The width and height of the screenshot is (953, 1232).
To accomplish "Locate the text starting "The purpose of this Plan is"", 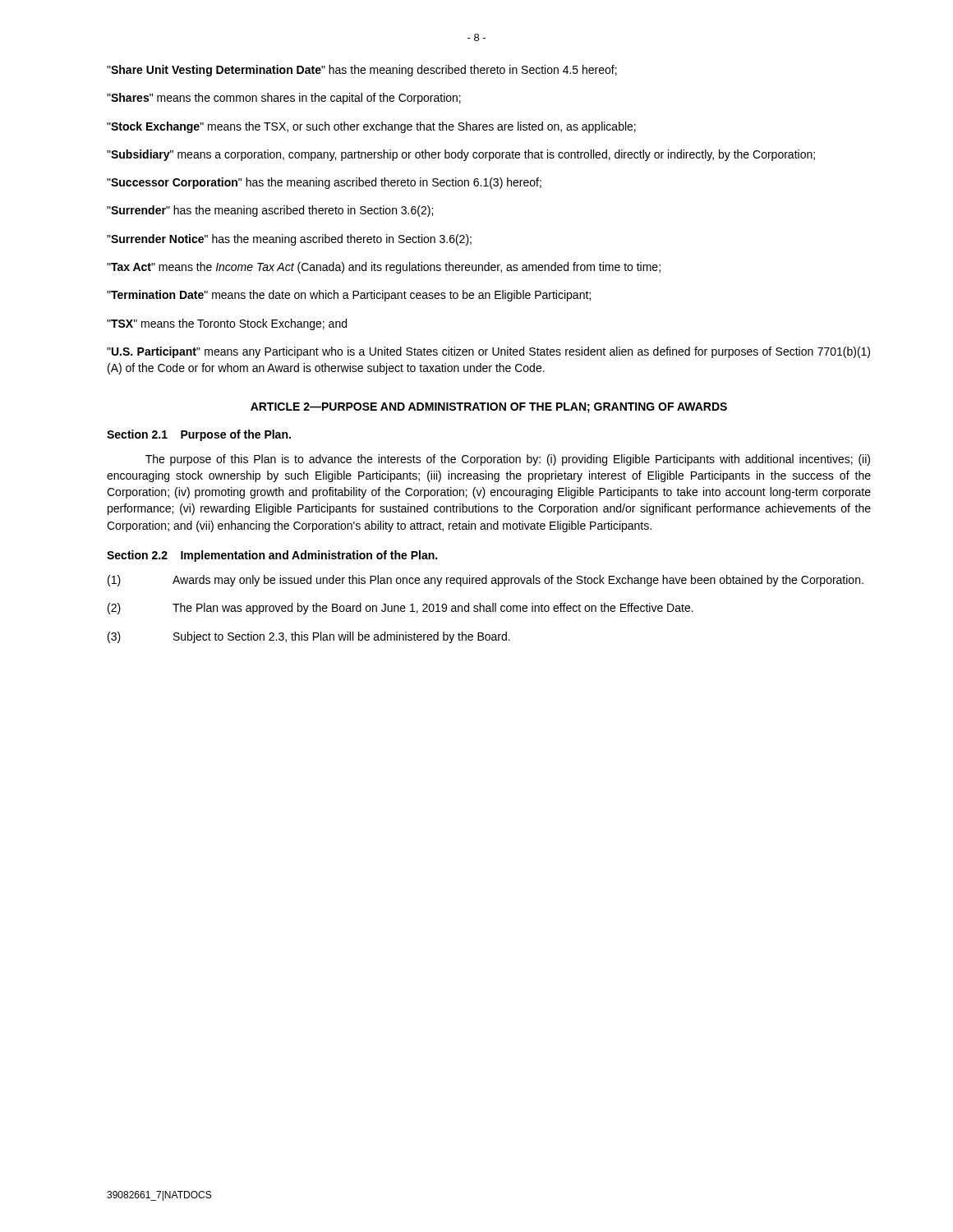I will pos(489,492).
